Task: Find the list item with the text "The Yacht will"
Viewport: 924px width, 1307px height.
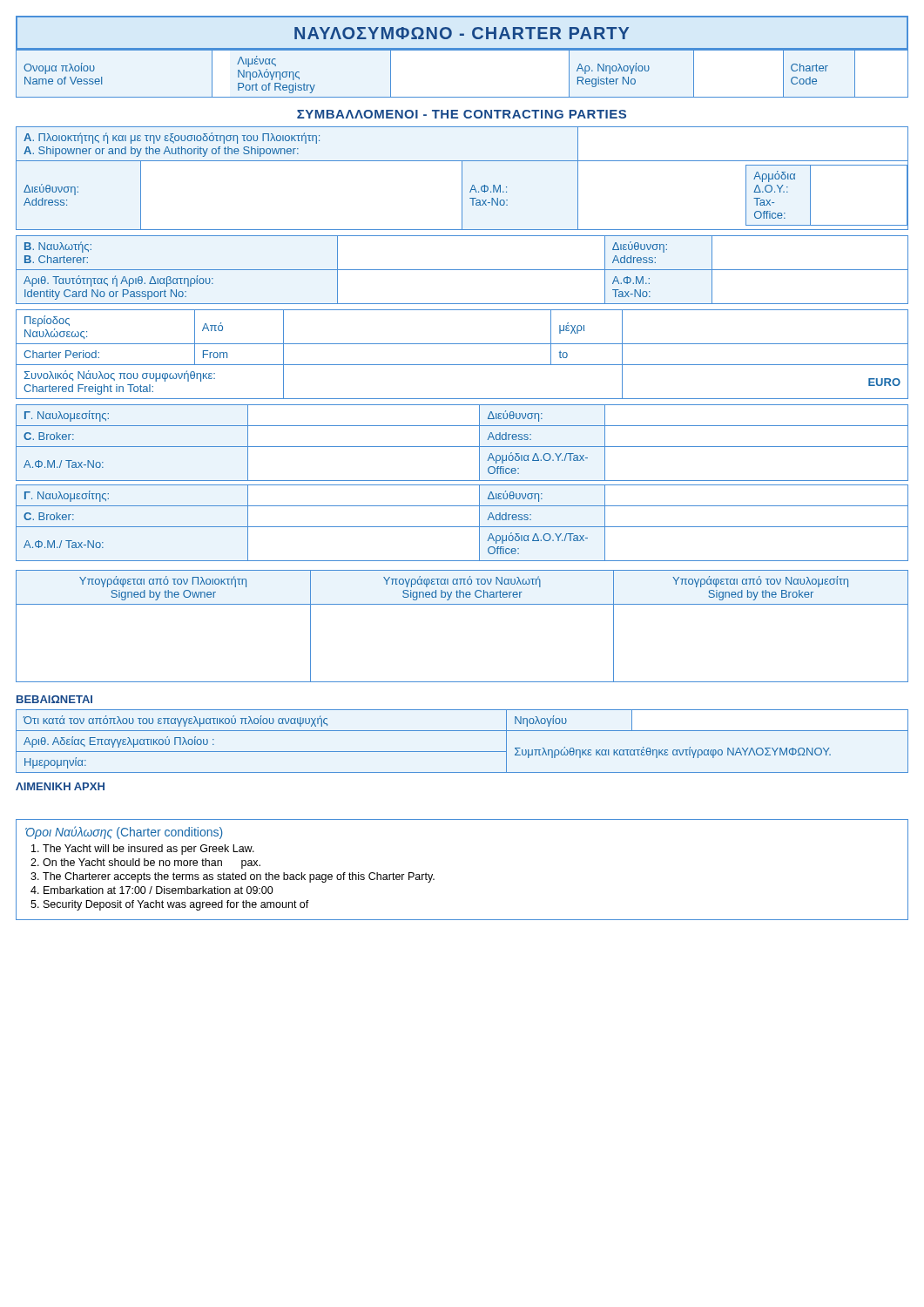Action: (148, 850)
